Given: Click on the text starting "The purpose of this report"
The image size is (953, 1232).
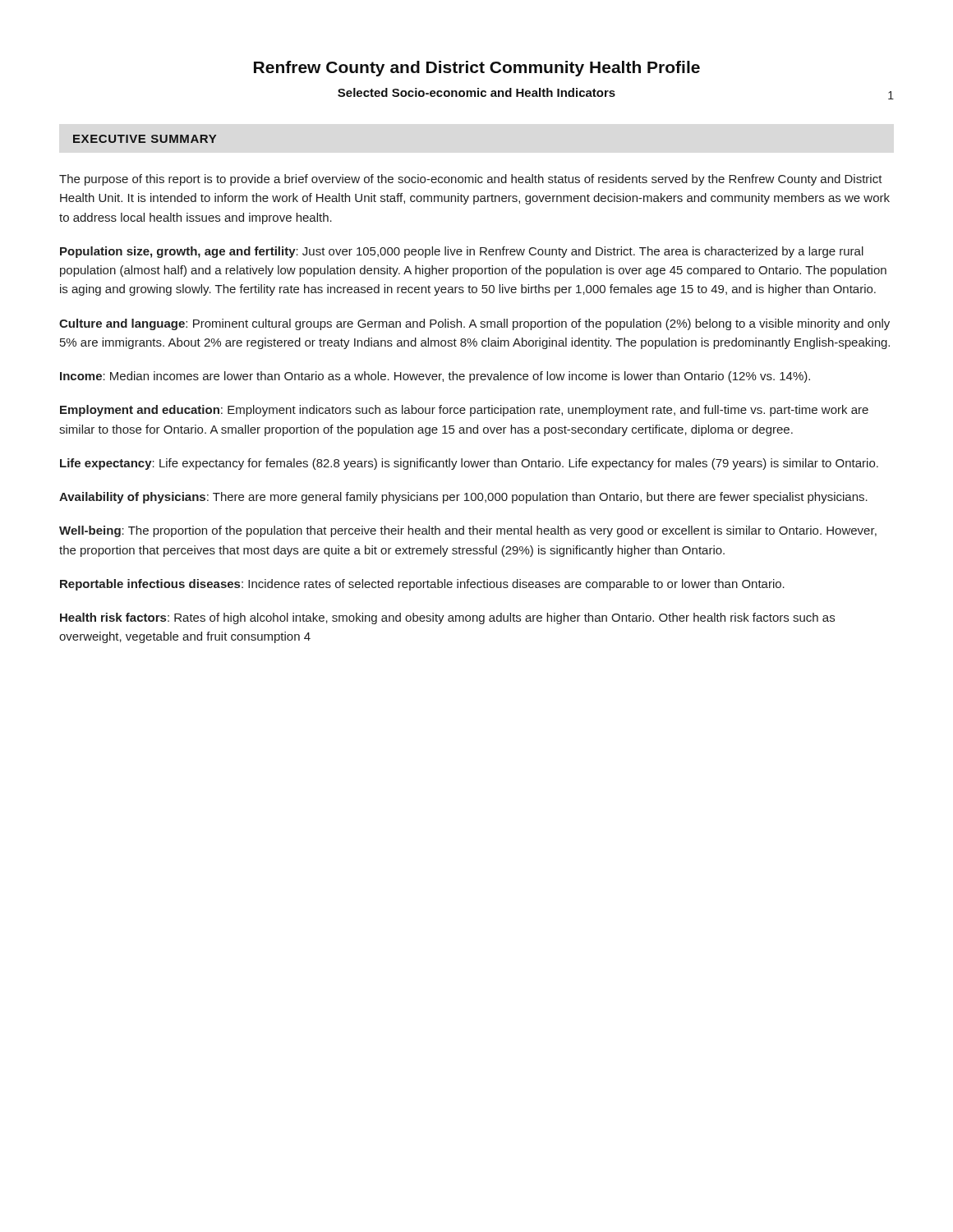Looking at the screenshot, I should [476, 198].
